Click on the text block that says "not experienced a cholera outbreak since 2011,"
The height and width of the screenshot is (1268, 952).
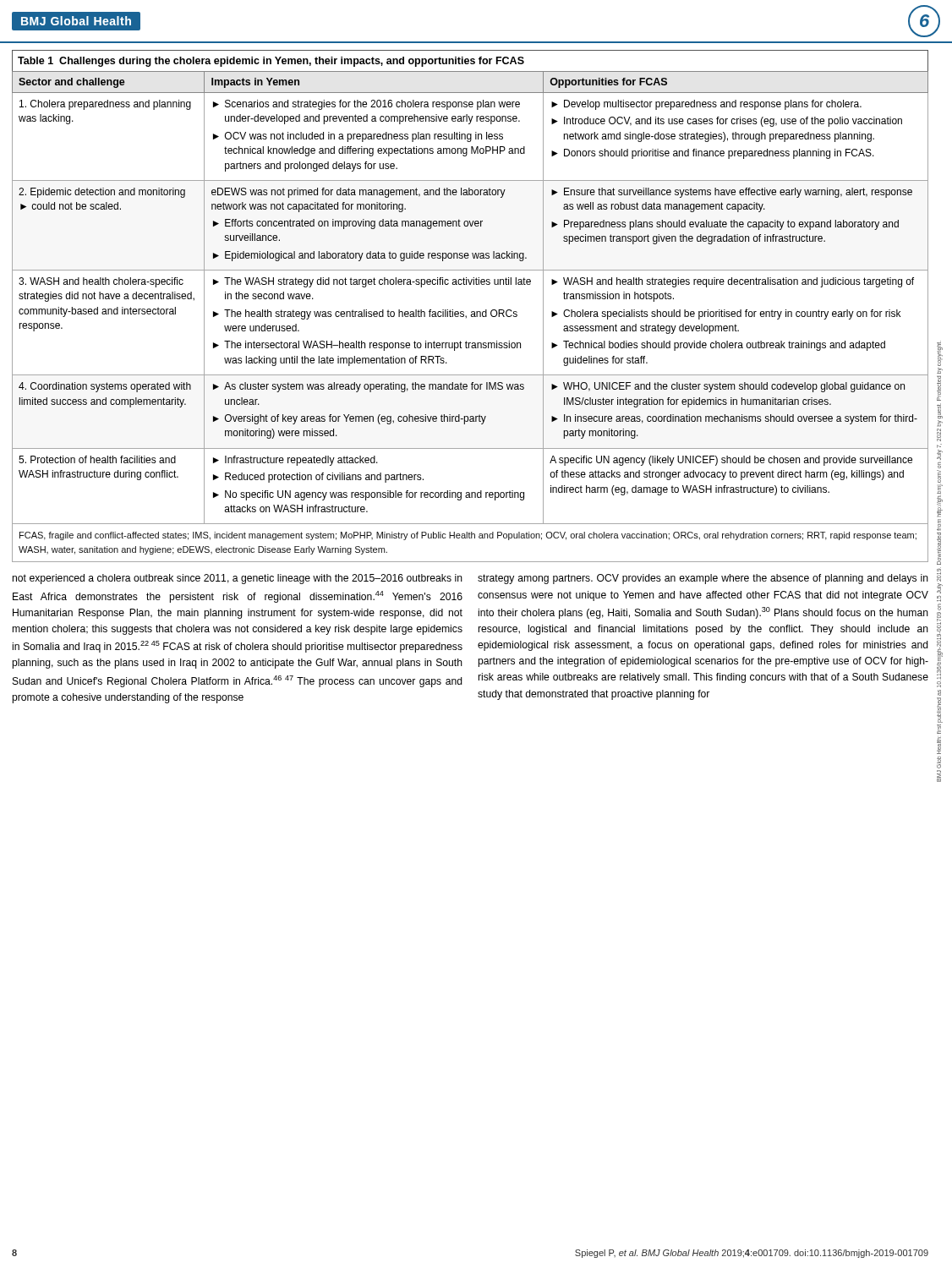click(x=237, y=638)
